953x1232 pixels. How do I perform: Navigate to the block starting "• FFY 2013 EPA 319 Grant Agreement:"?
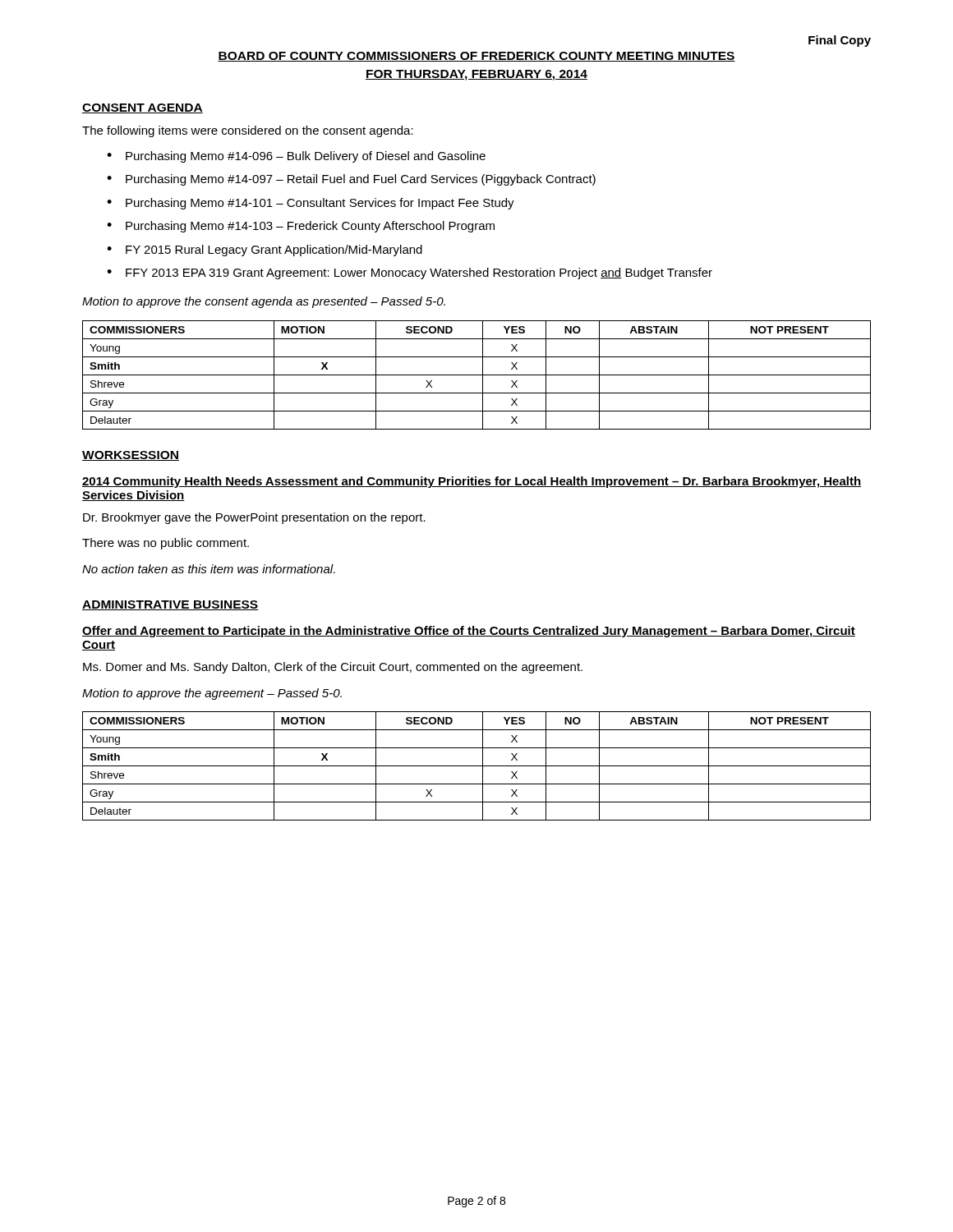point(410,273)
